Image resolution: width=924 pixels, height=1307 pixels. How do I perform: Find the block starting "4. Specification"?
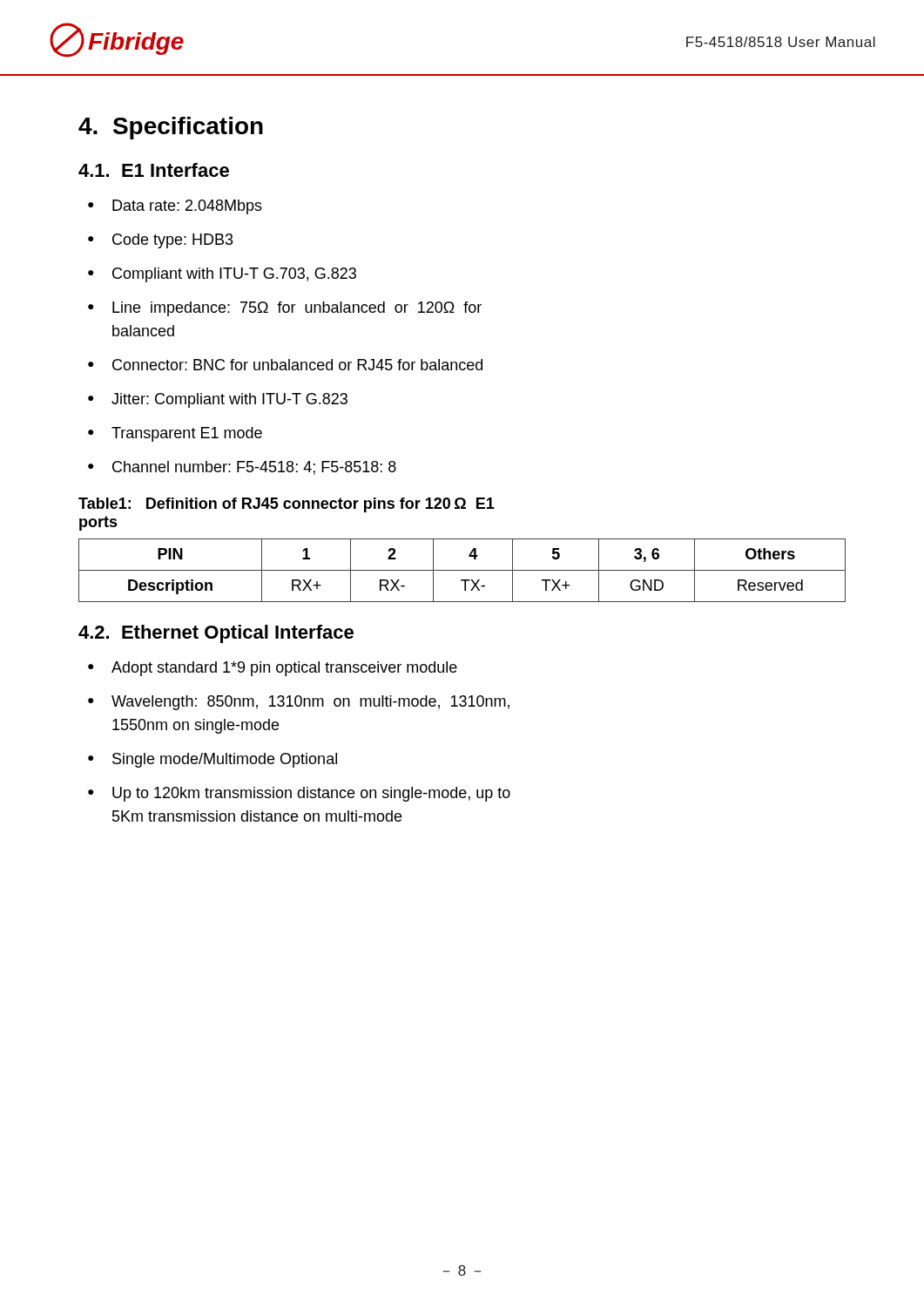tap(171, 126)
